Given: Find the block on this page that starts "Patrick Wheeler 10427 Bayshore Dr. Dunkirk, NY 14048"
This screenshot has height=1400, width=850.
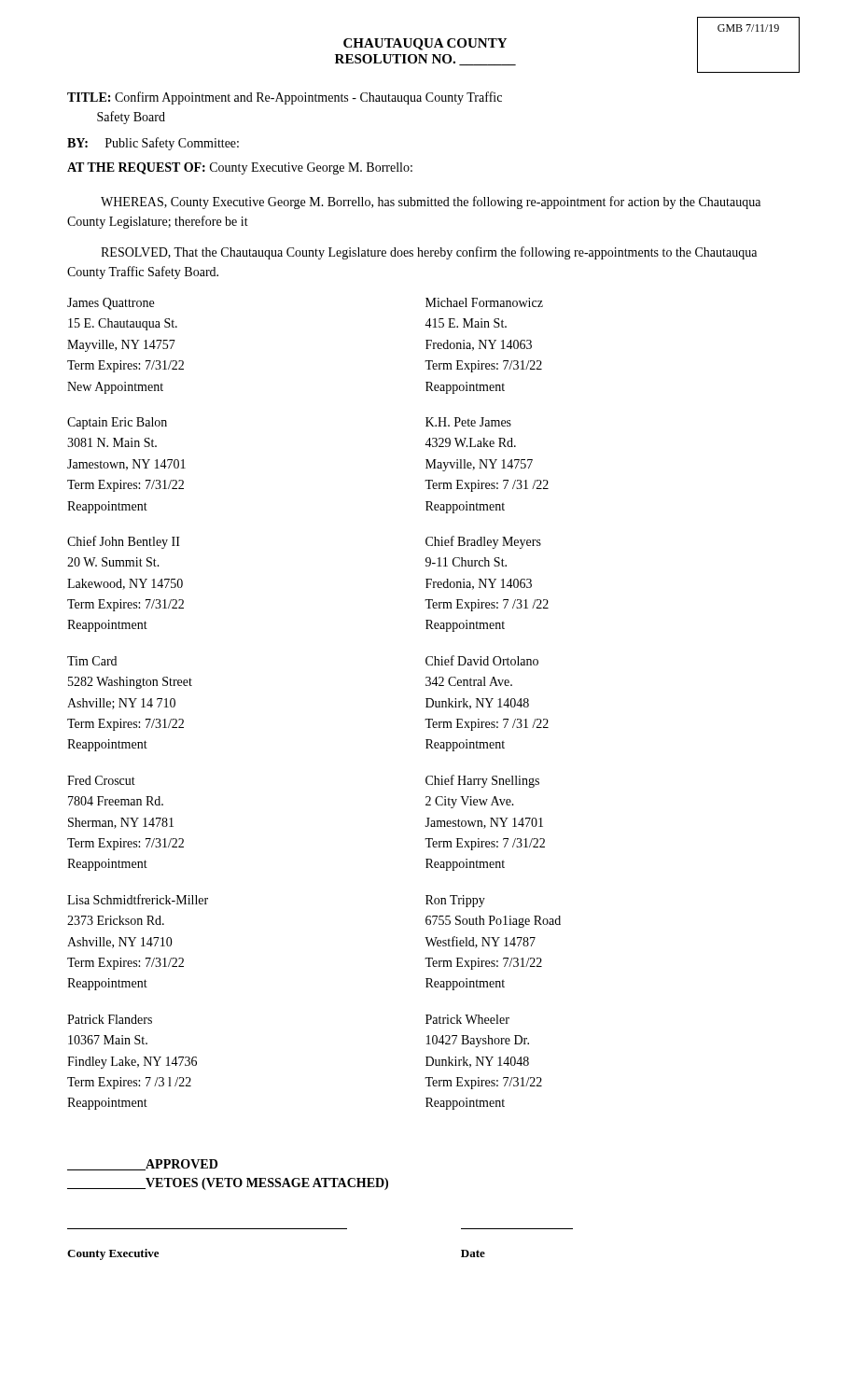Looking at the screenshot, I should [484, 1061].
